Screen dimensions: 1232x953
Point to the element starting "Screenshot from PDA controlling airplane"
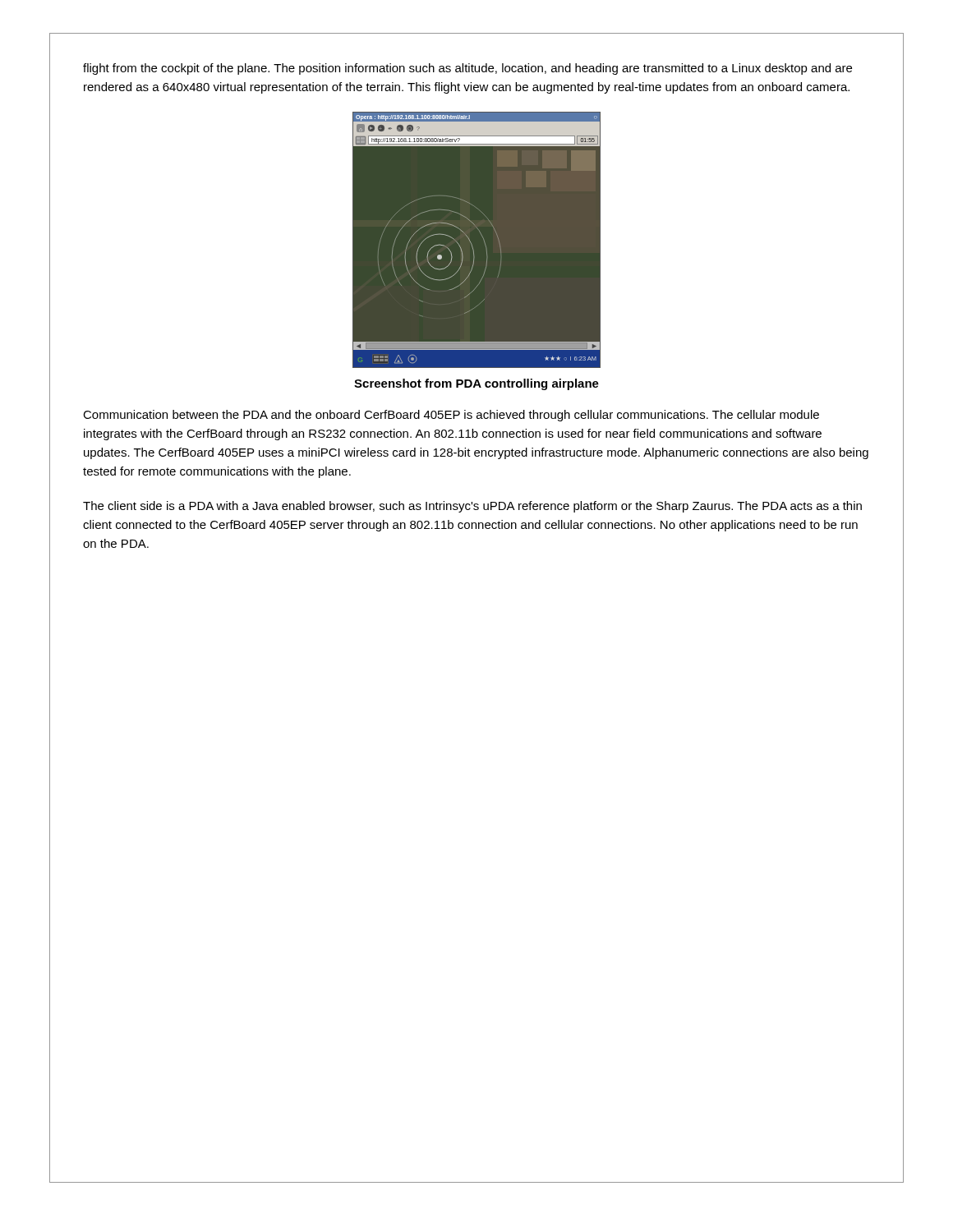click(x=476, y=383)
